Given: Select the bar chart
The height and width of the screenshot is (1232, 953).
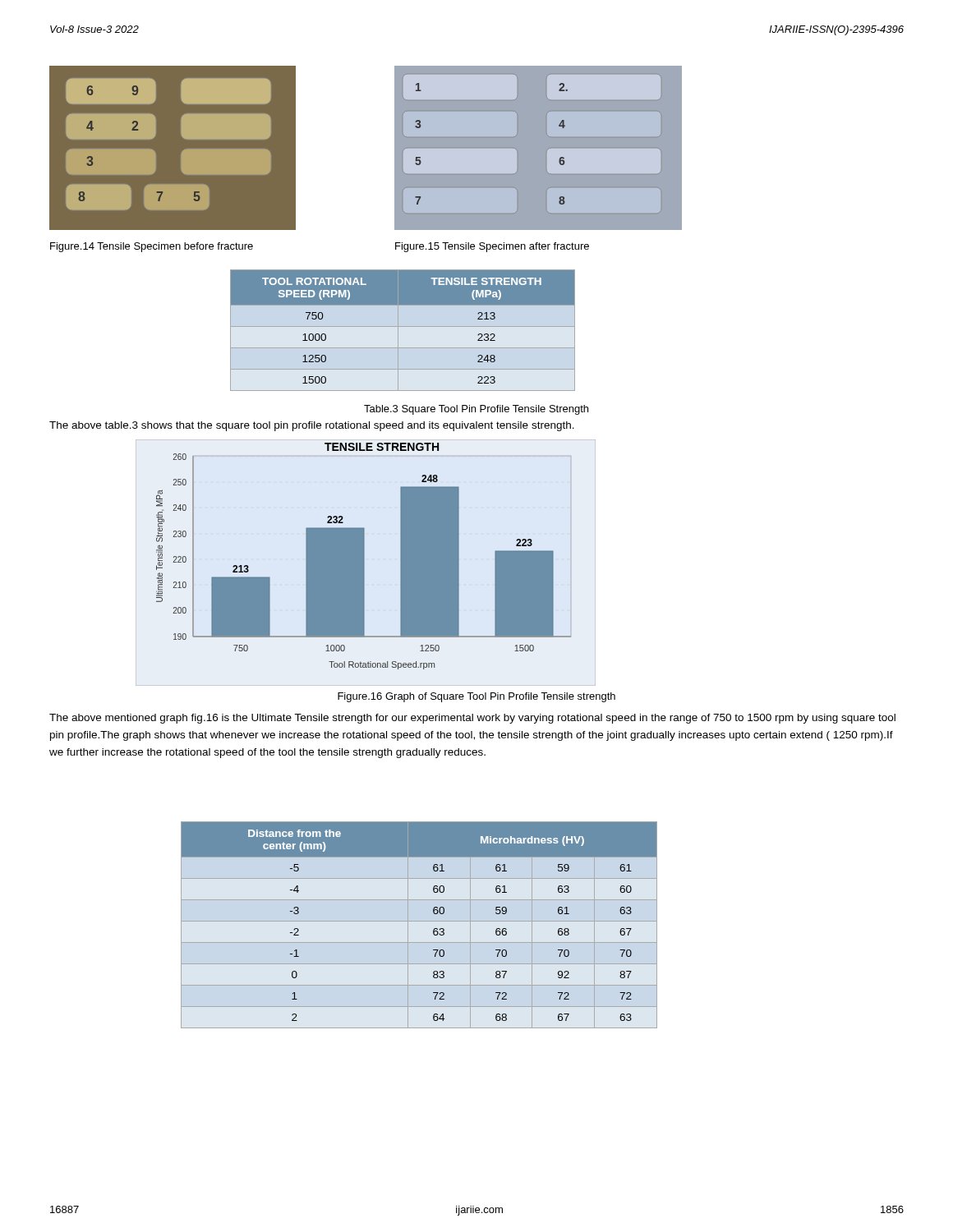Looking at the screenshot, I should click(x=366, y=564).
